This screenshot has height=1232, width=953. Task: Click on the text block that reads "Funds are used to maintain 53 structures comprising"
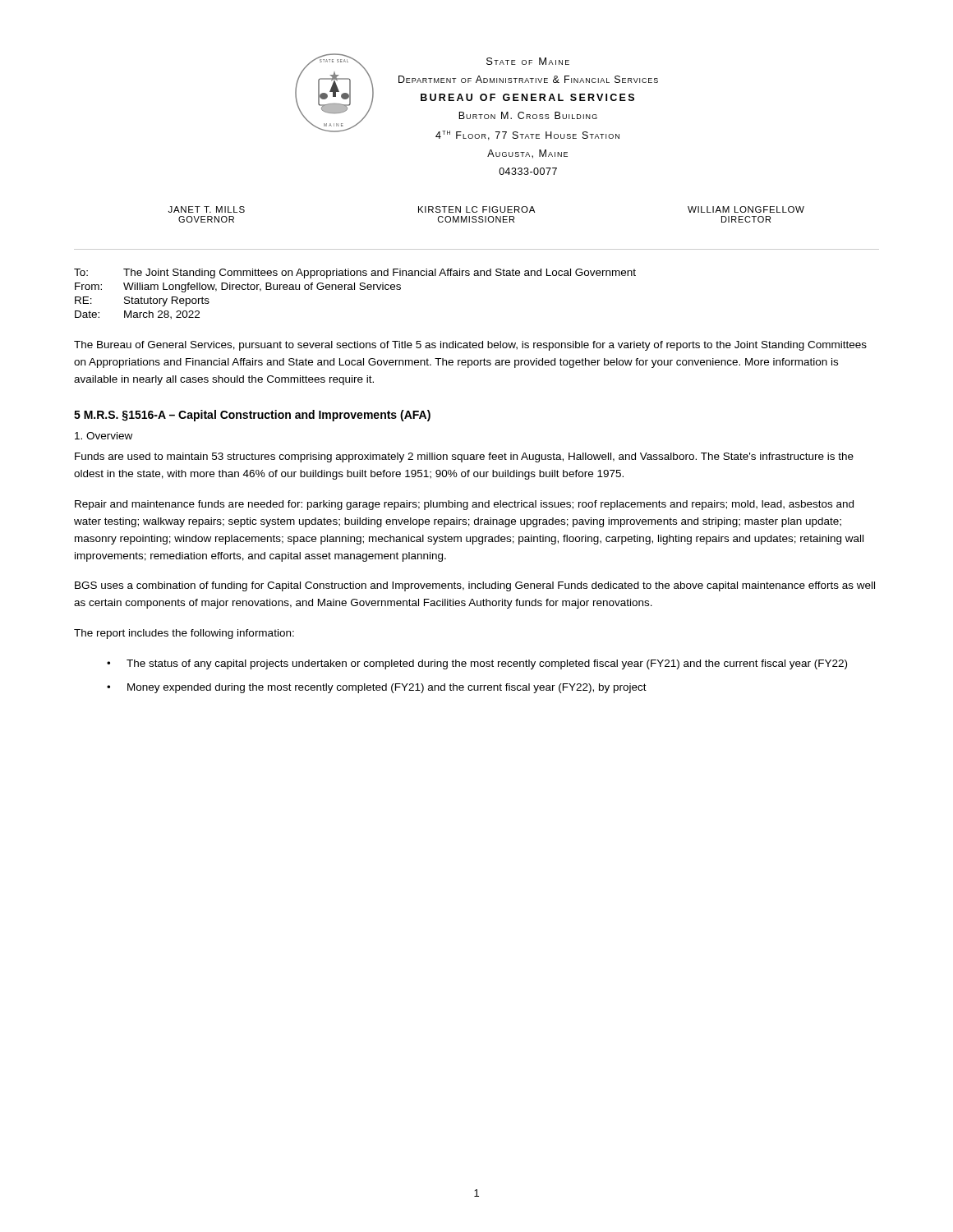464,465
